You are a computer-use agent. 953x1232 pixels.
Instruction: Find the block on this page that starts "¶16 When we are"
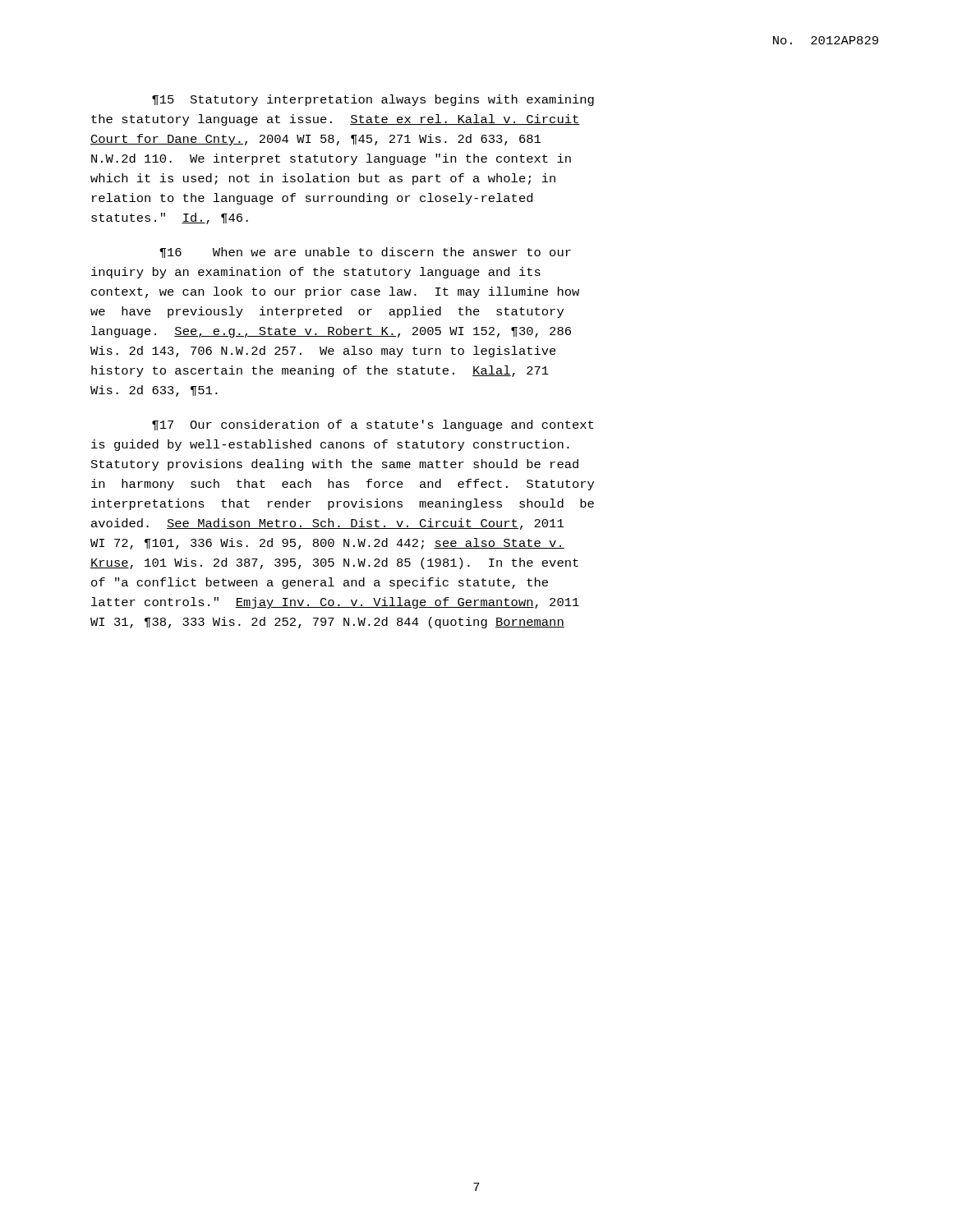(335, 322)
